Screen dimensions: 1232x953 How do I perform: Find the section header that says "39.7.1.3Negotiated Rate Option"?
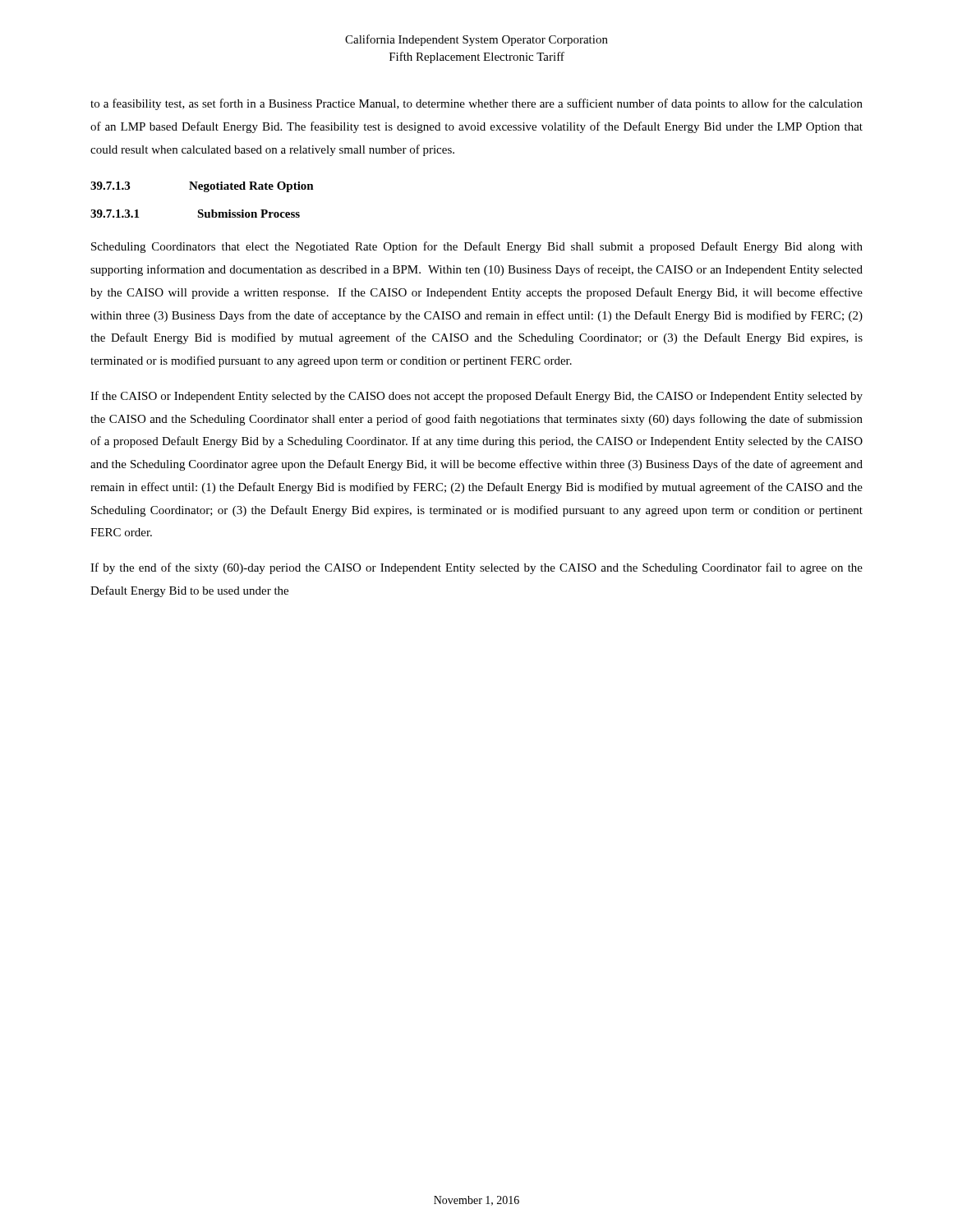coord(202,186)
